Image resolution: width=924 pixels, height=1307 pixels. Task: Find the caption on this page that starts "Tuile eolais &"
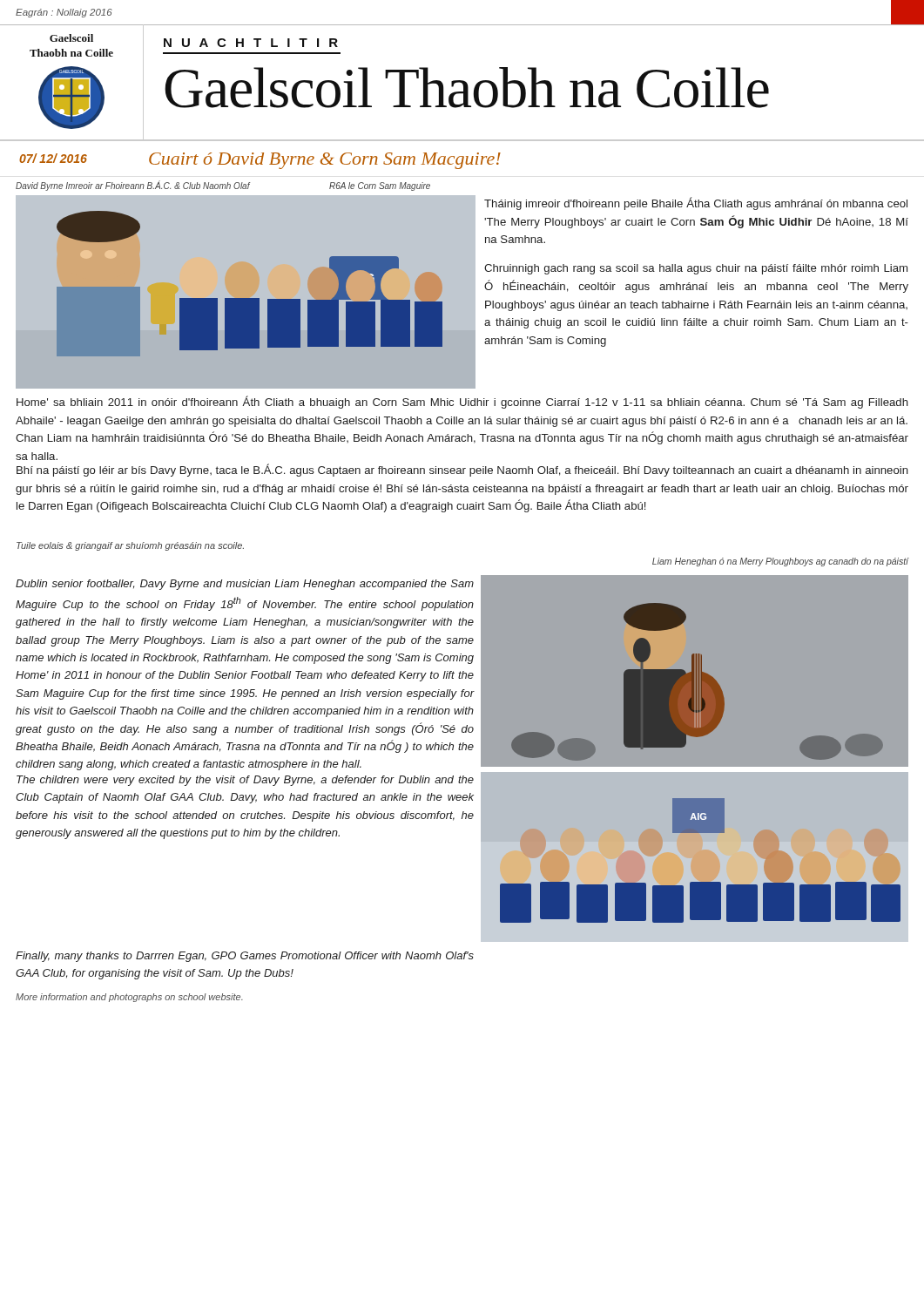pyautogui.click(x=130, y=545)
